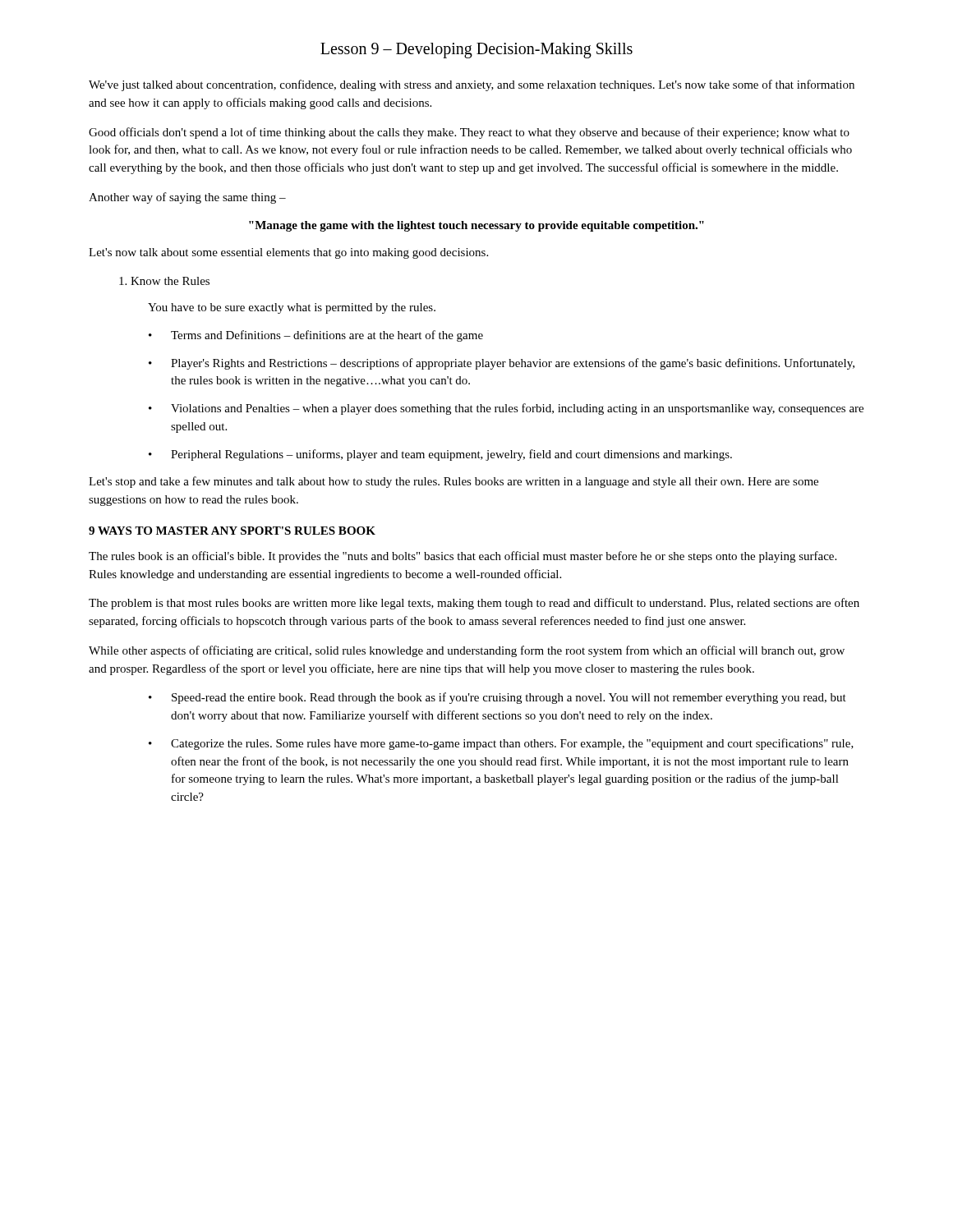Locate the text block that reads "Let's stop and take a few minutes"
953x1232 pixels.
click(476, 491)
